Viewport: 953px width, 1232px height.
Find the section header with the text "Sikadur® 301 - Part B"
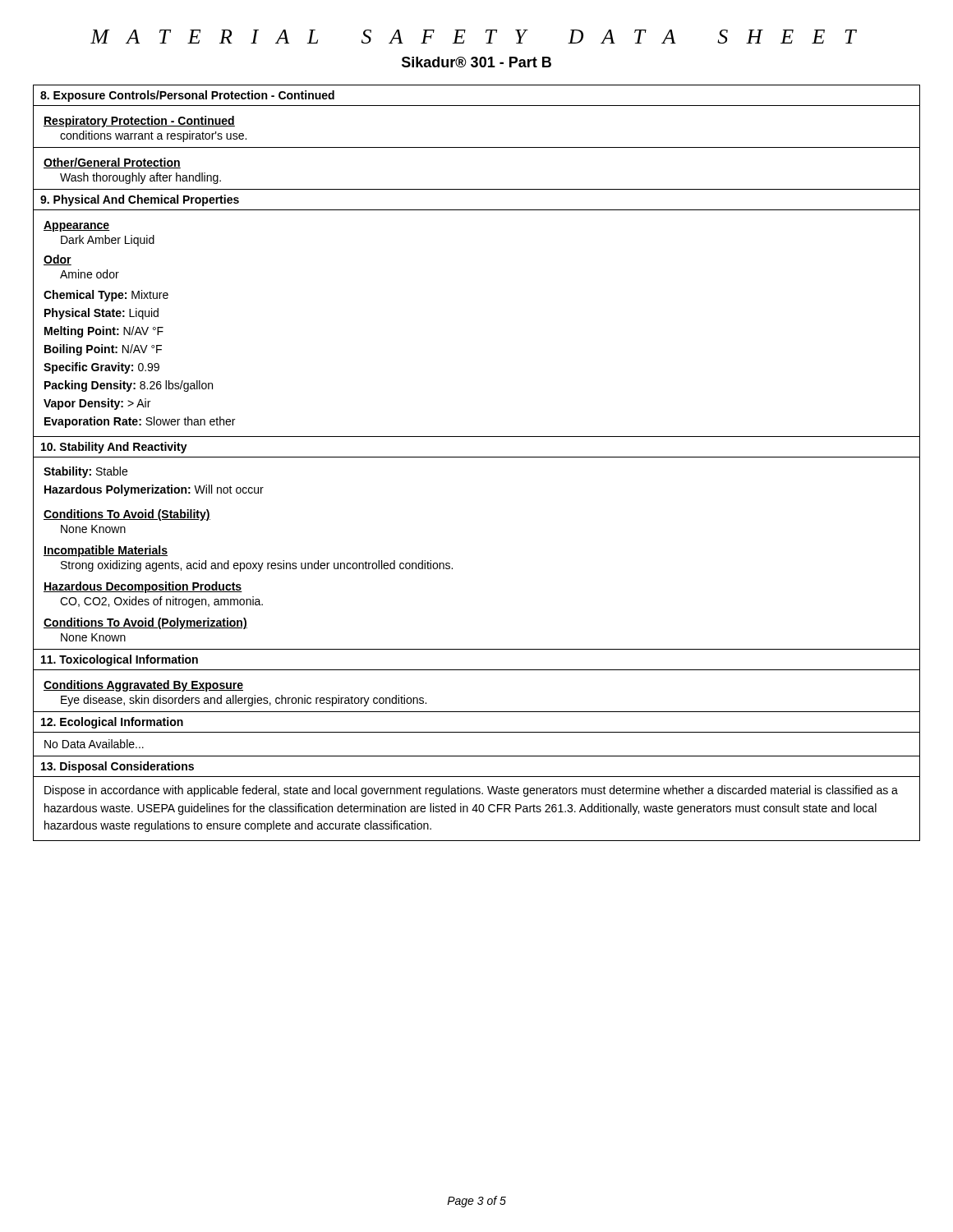[x=476, y=62]
